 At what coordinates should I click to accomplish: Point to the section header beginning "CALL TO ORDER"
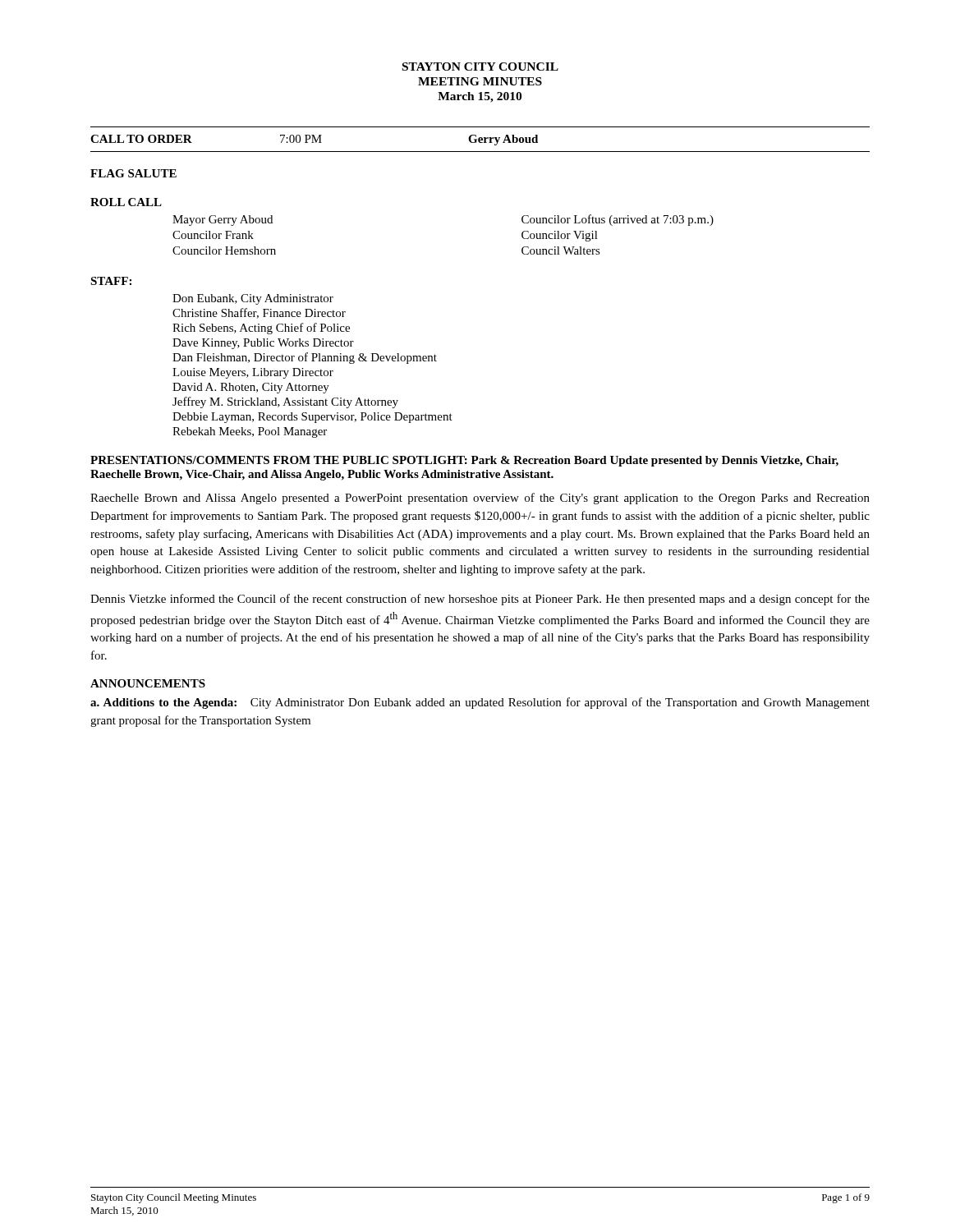click(314, 139)
